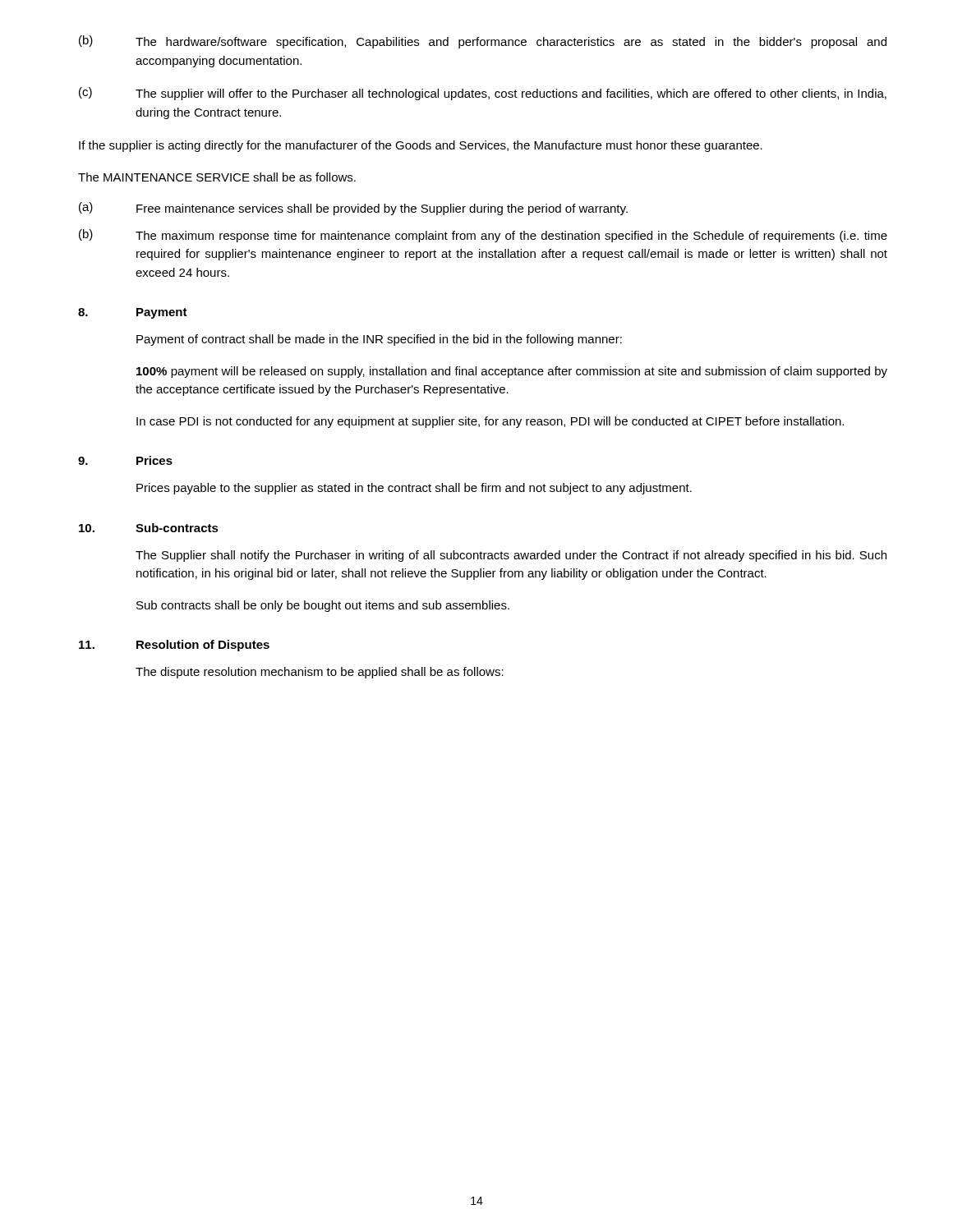Navigate to the element starting "9. Prices"
The image size is (953, 1232).
[x=125, y=460]
